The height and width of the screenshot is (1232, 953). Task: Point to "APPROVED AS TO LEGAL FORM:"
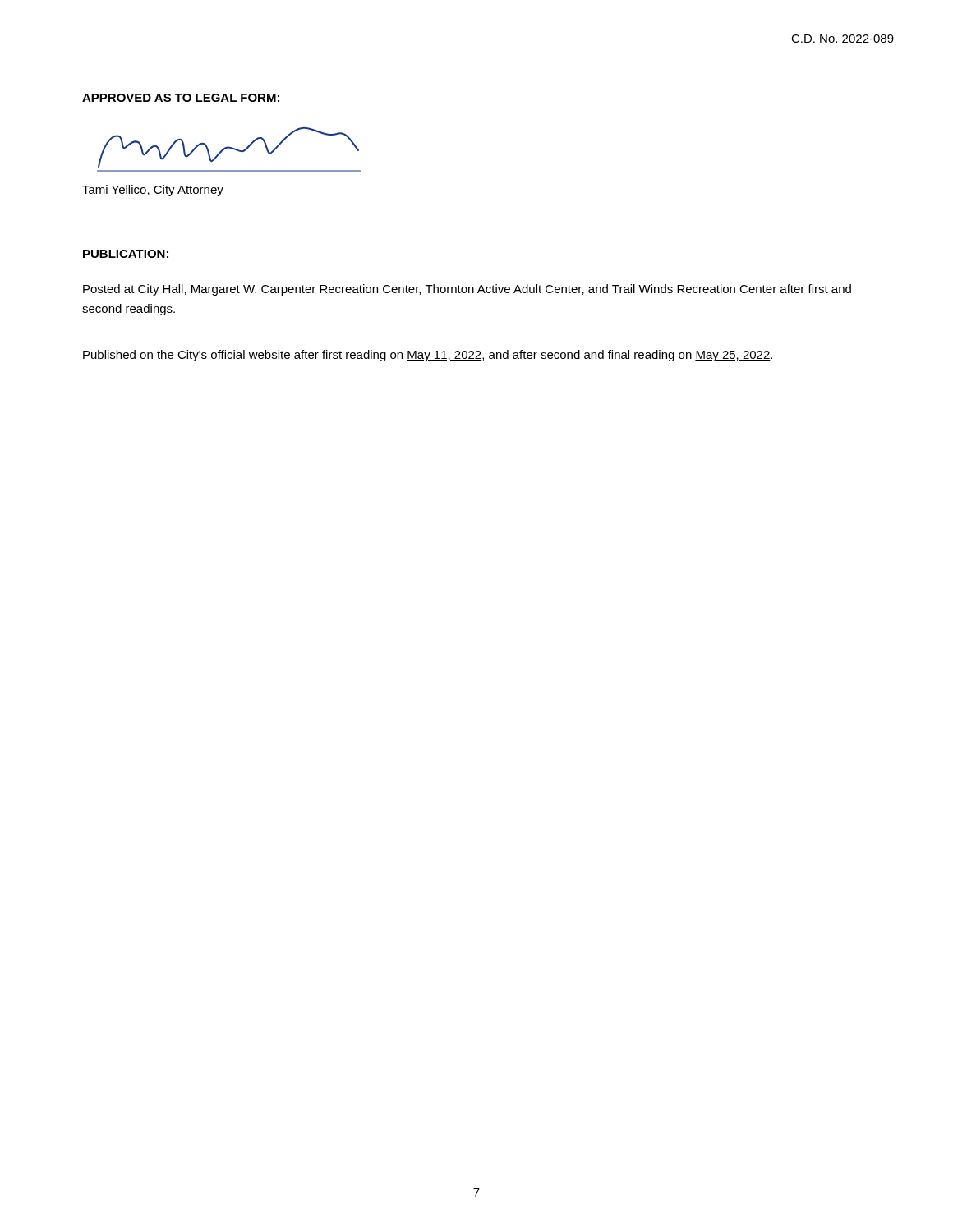click(181, 97)
